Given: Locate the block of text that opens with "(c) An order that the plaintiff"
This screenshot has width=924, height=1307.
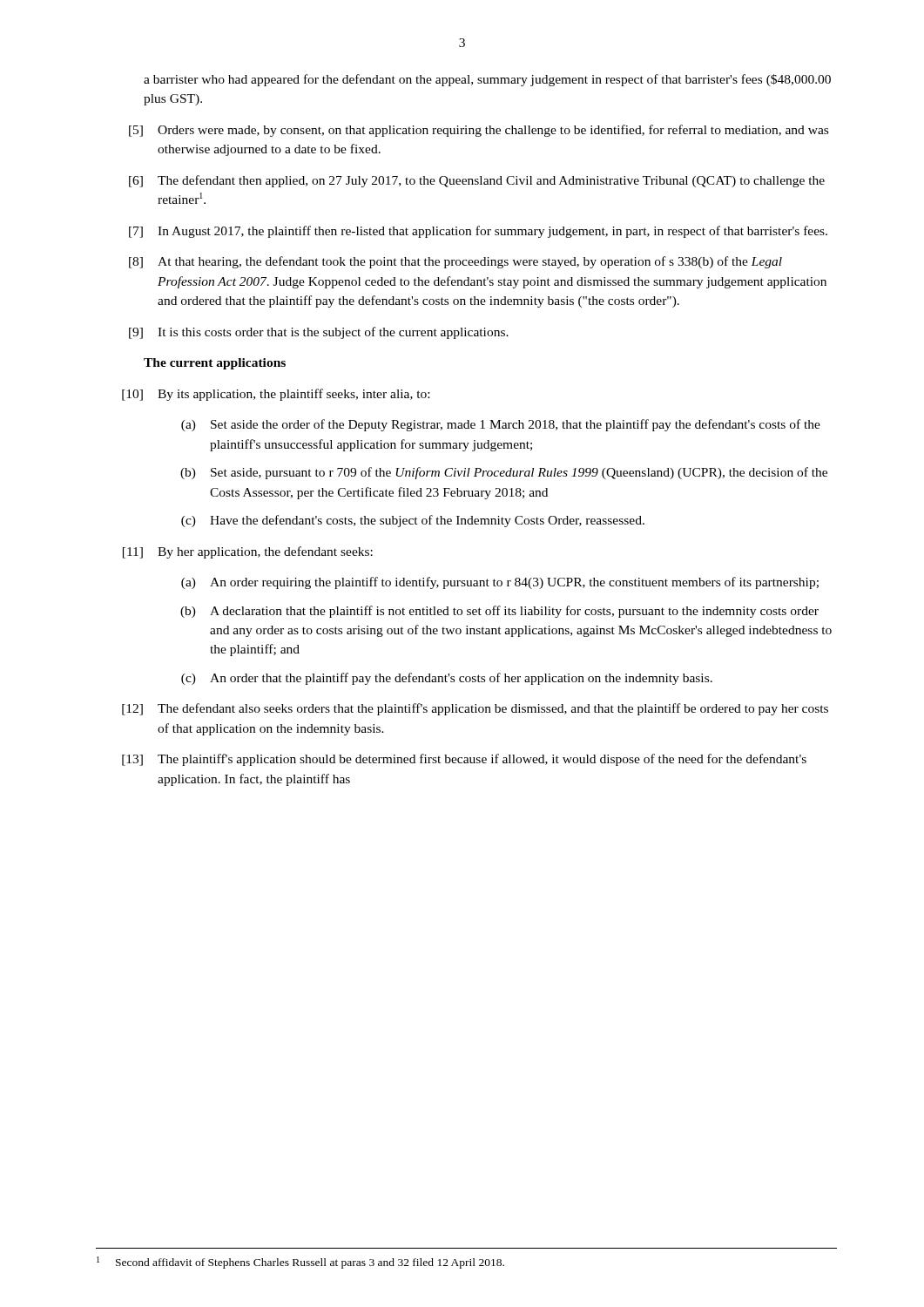Looking at the screenshot, I should click(490, 678).
